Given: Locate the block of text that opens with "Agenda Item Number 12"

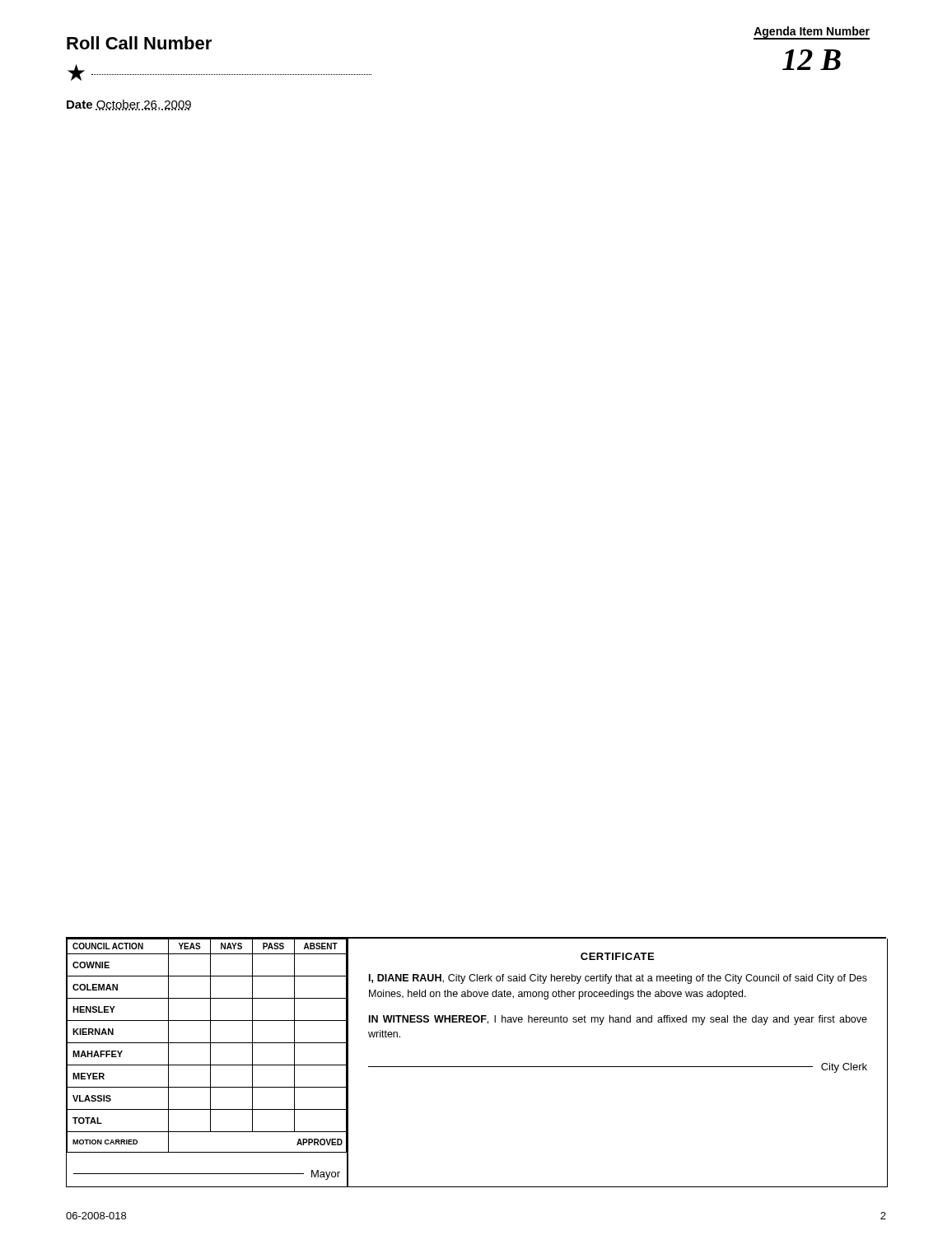Looking at the screenshot, I should tap(812, 51).
